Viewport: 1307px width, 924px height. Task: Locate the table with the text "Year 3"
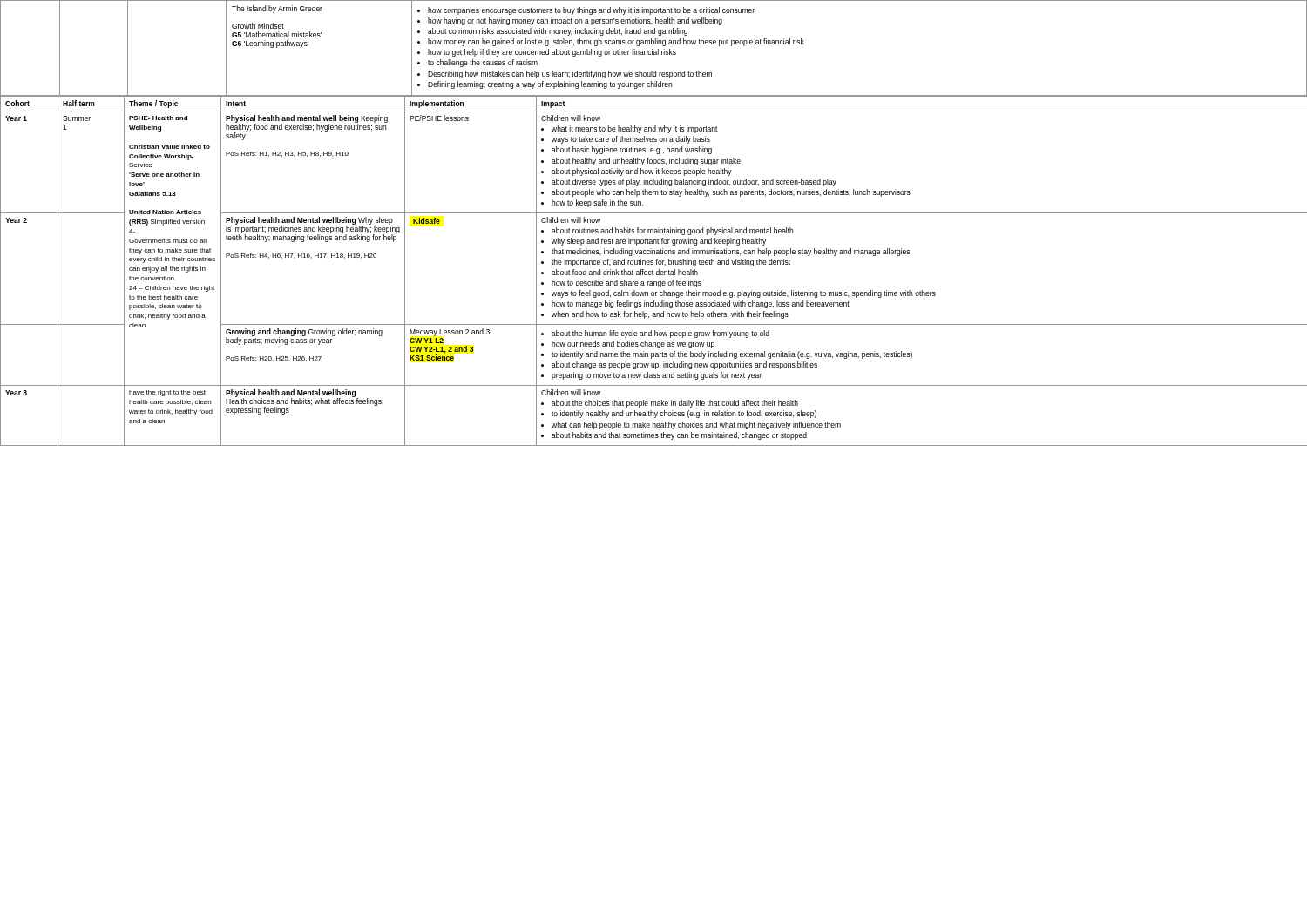click(654, 271)
